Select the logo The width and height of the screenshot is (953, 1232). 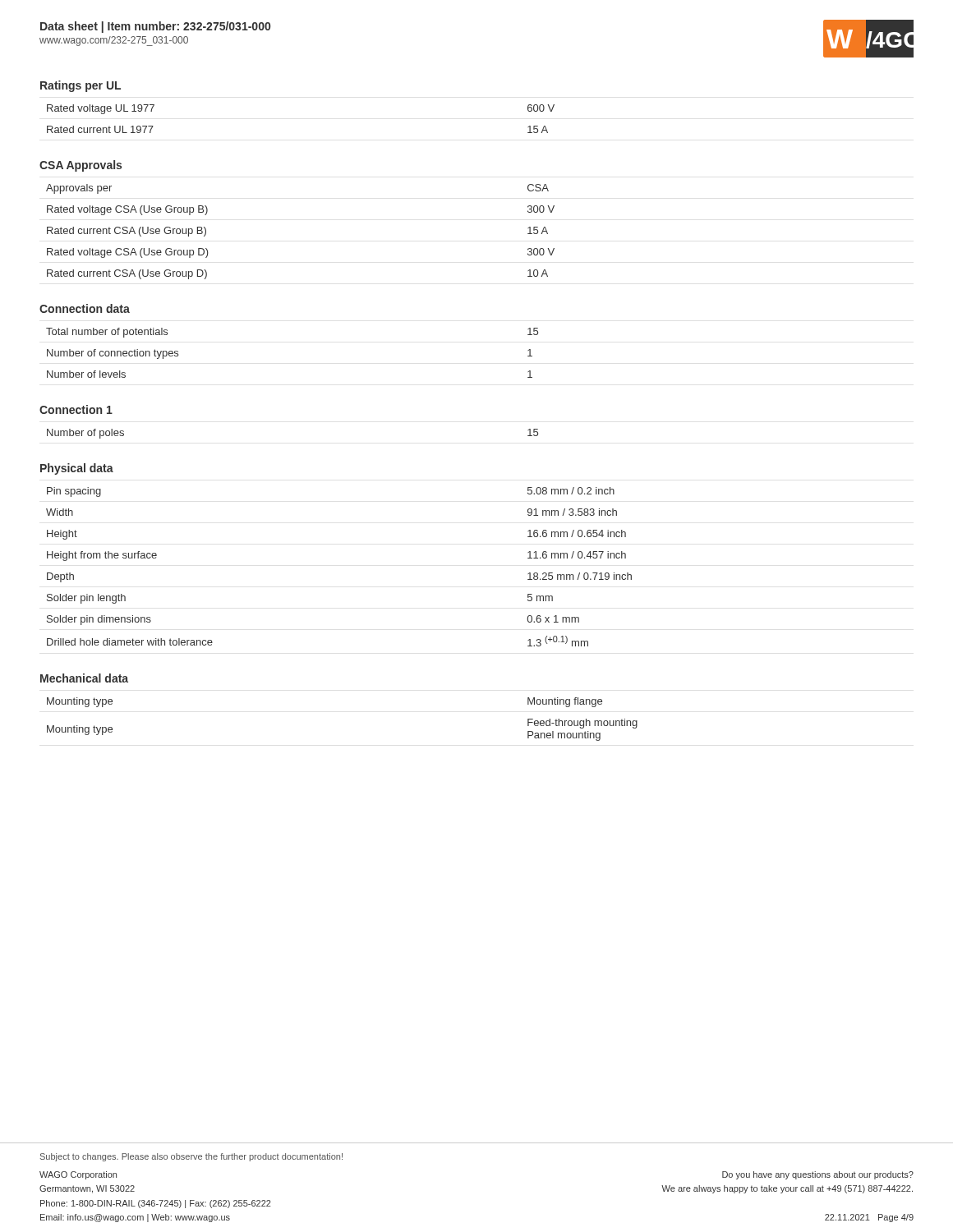coord(868,40)
